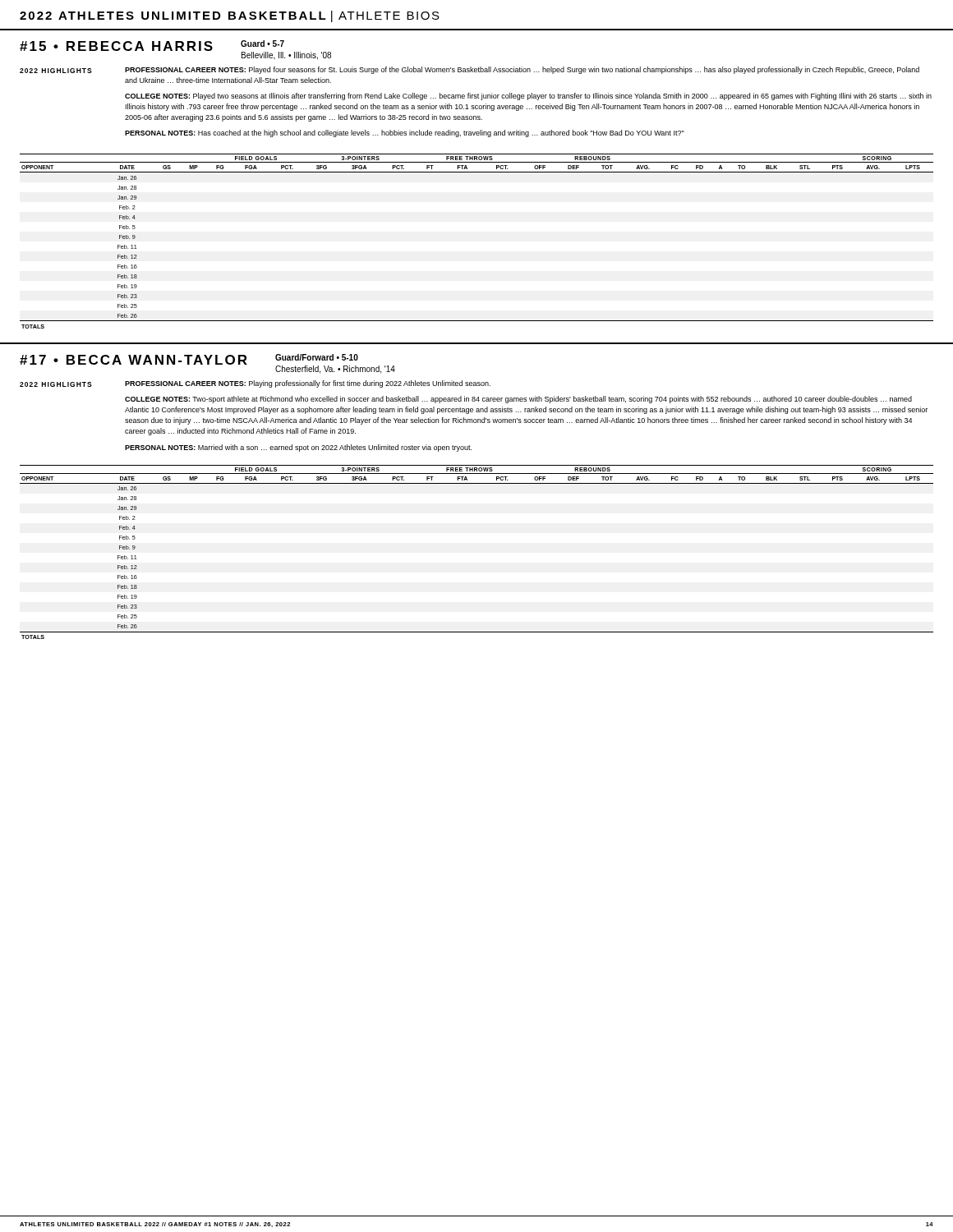
Task: Select the text starting "PROFESSIONAL CAREER NOTES: Playing professionally for first"
Action: click(x=308, y=384)
